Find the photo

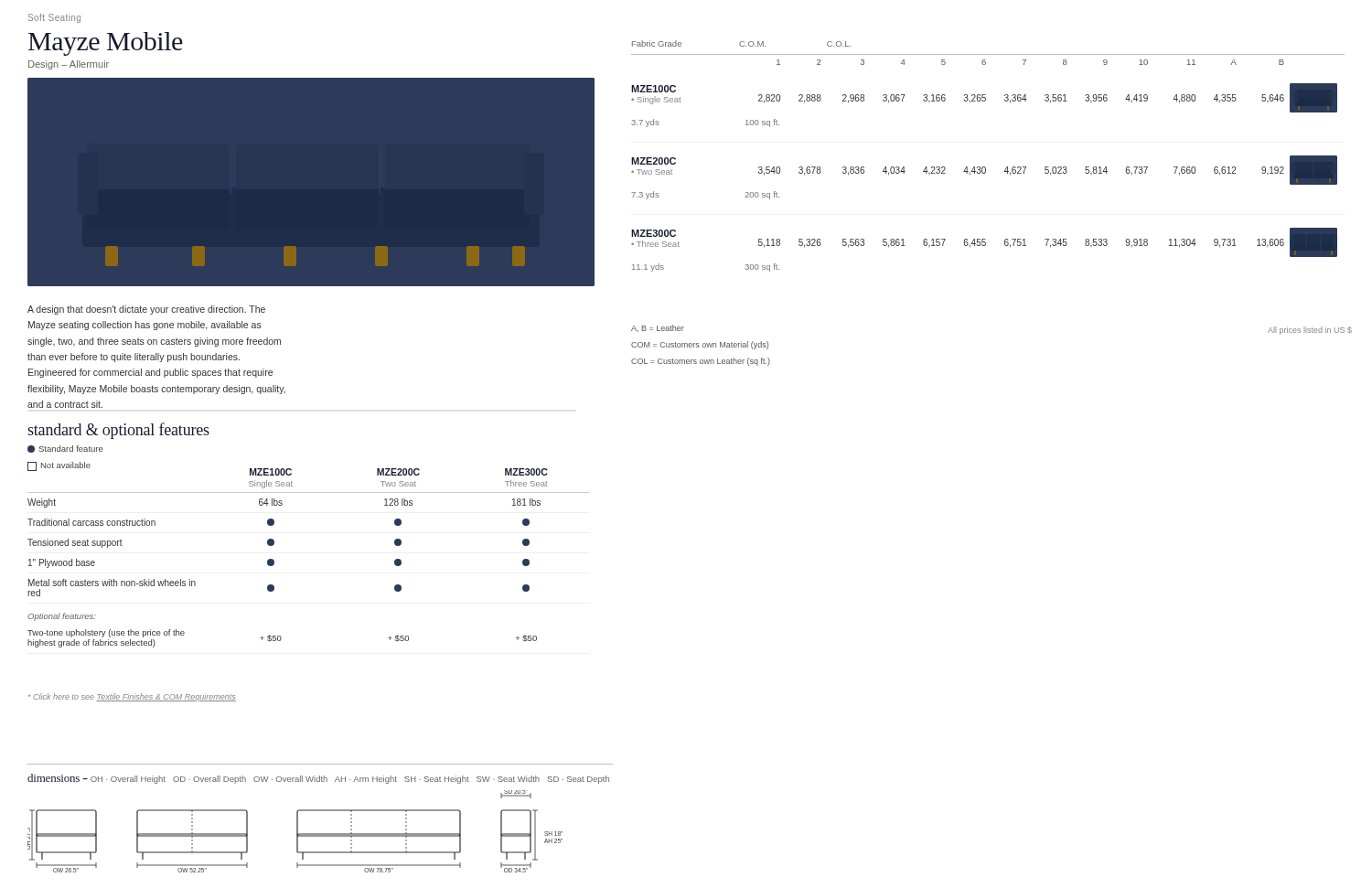click(x=311, y=182)
